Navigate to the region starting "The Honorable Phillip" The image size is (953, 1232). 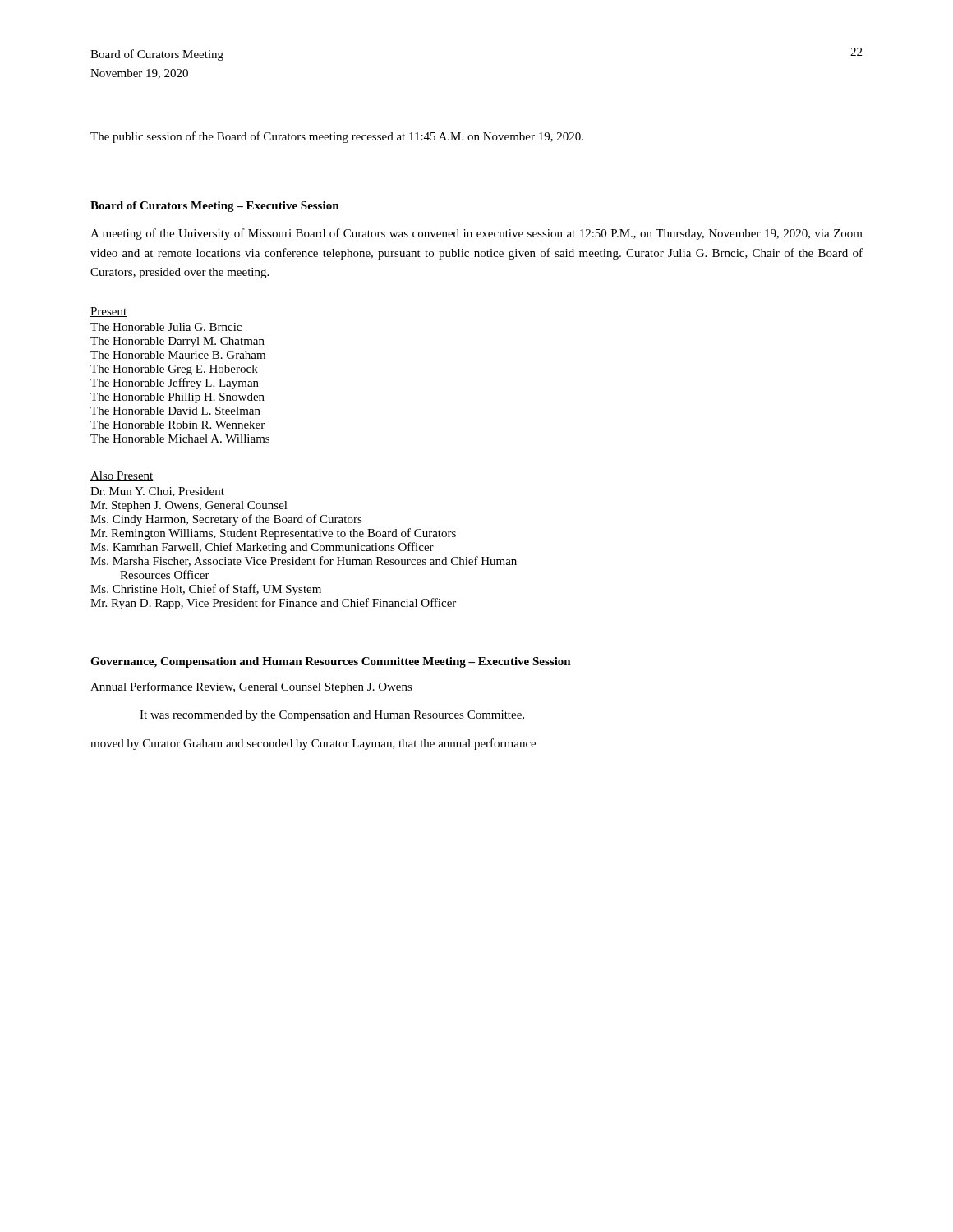[177, 397]
